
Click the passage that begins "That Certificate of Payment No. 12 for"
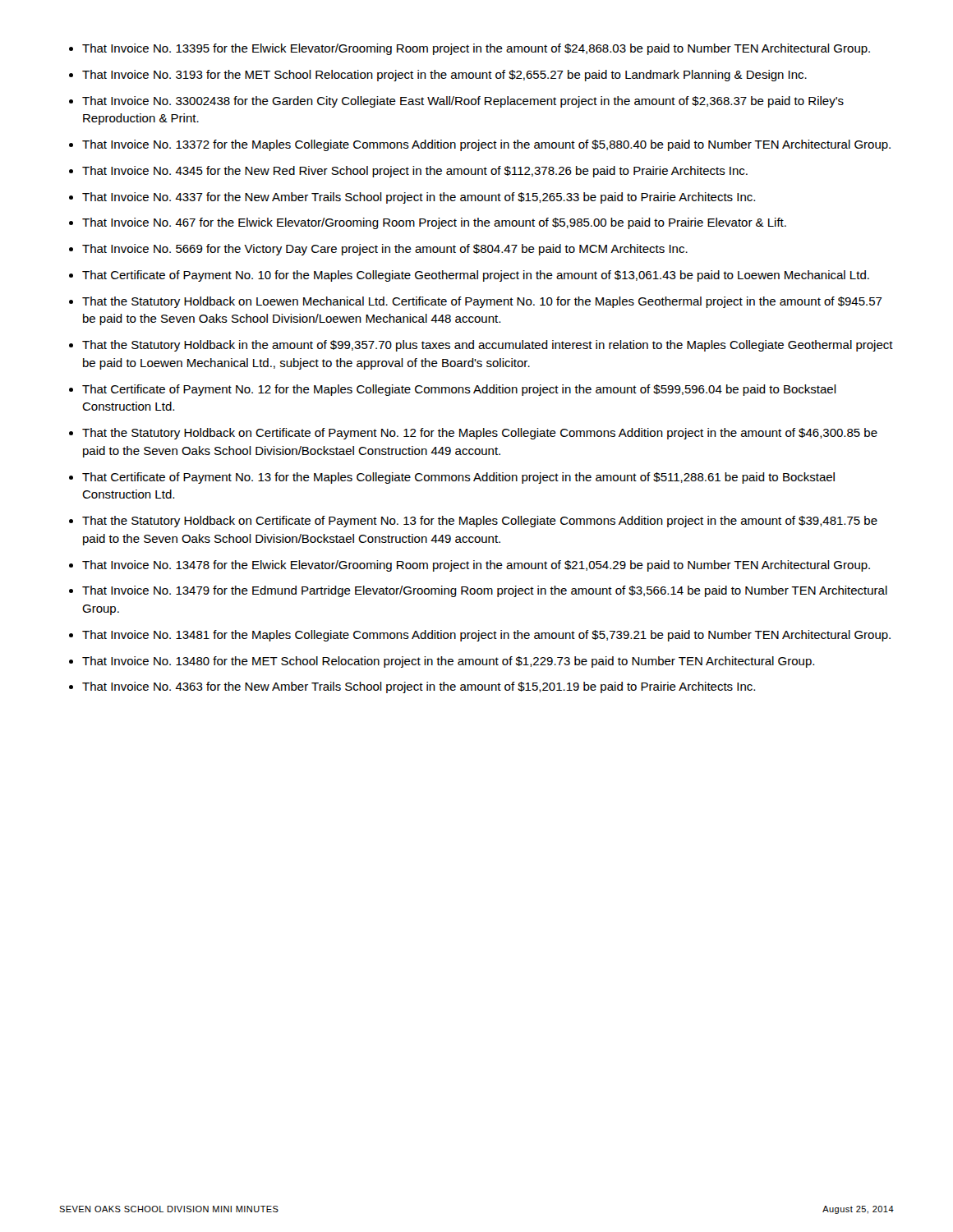click(x=459, y=397)
